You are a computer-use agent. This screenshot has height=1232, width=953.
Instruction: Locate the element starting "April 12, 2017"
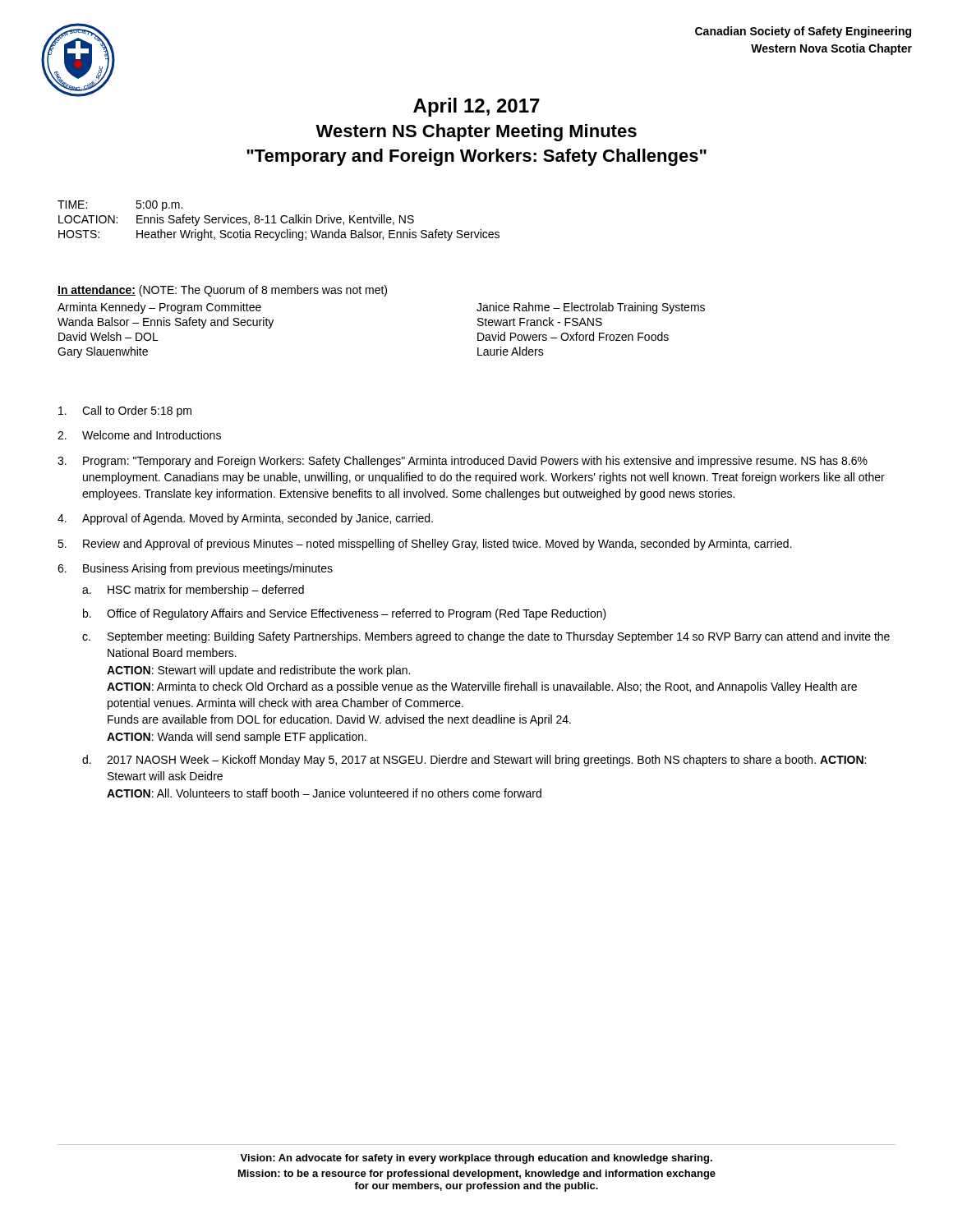click(476, 106)
